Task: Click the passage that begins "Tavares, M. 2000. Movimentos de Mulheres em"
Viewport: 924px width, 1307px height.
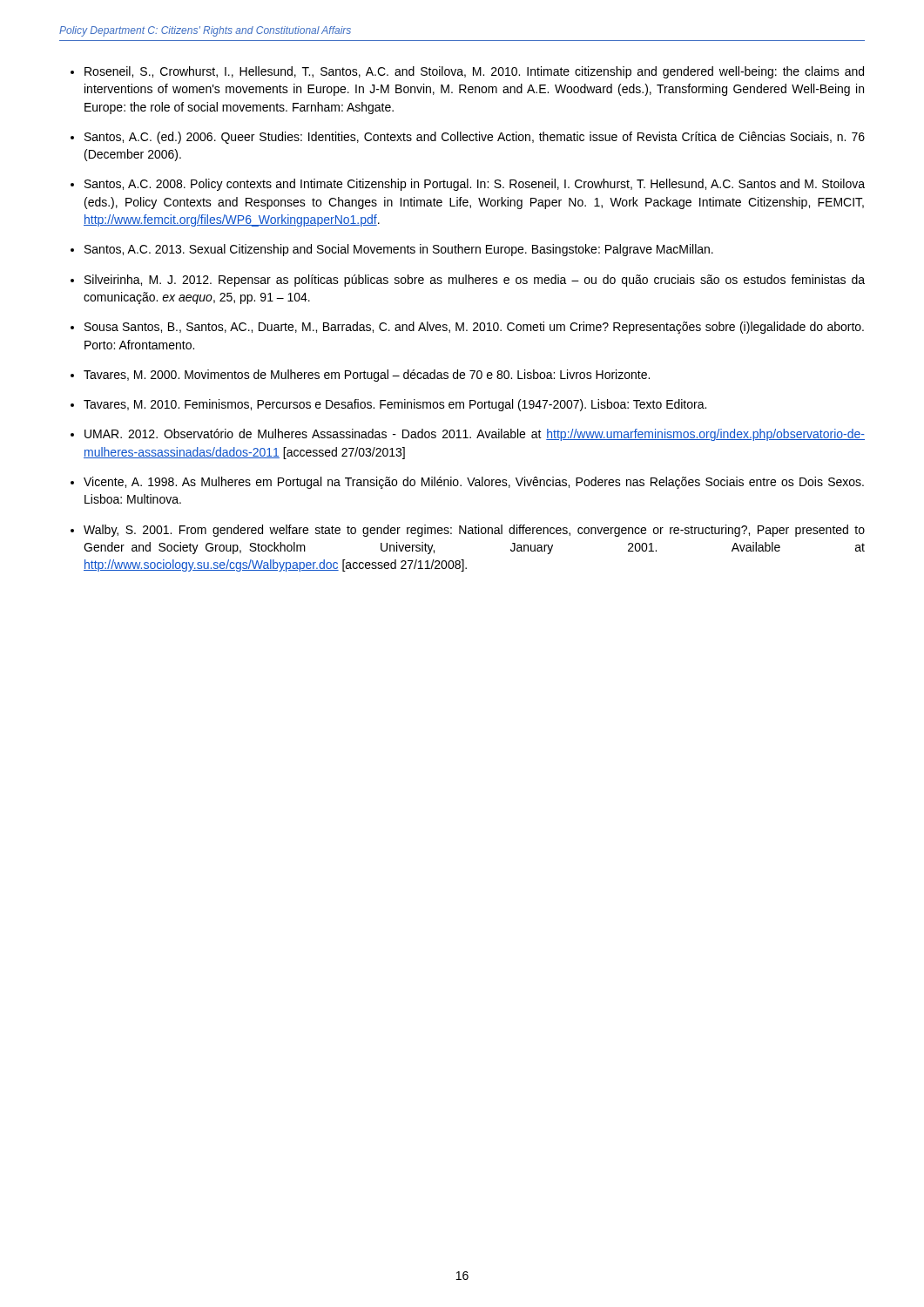Action: coord(367,375)
